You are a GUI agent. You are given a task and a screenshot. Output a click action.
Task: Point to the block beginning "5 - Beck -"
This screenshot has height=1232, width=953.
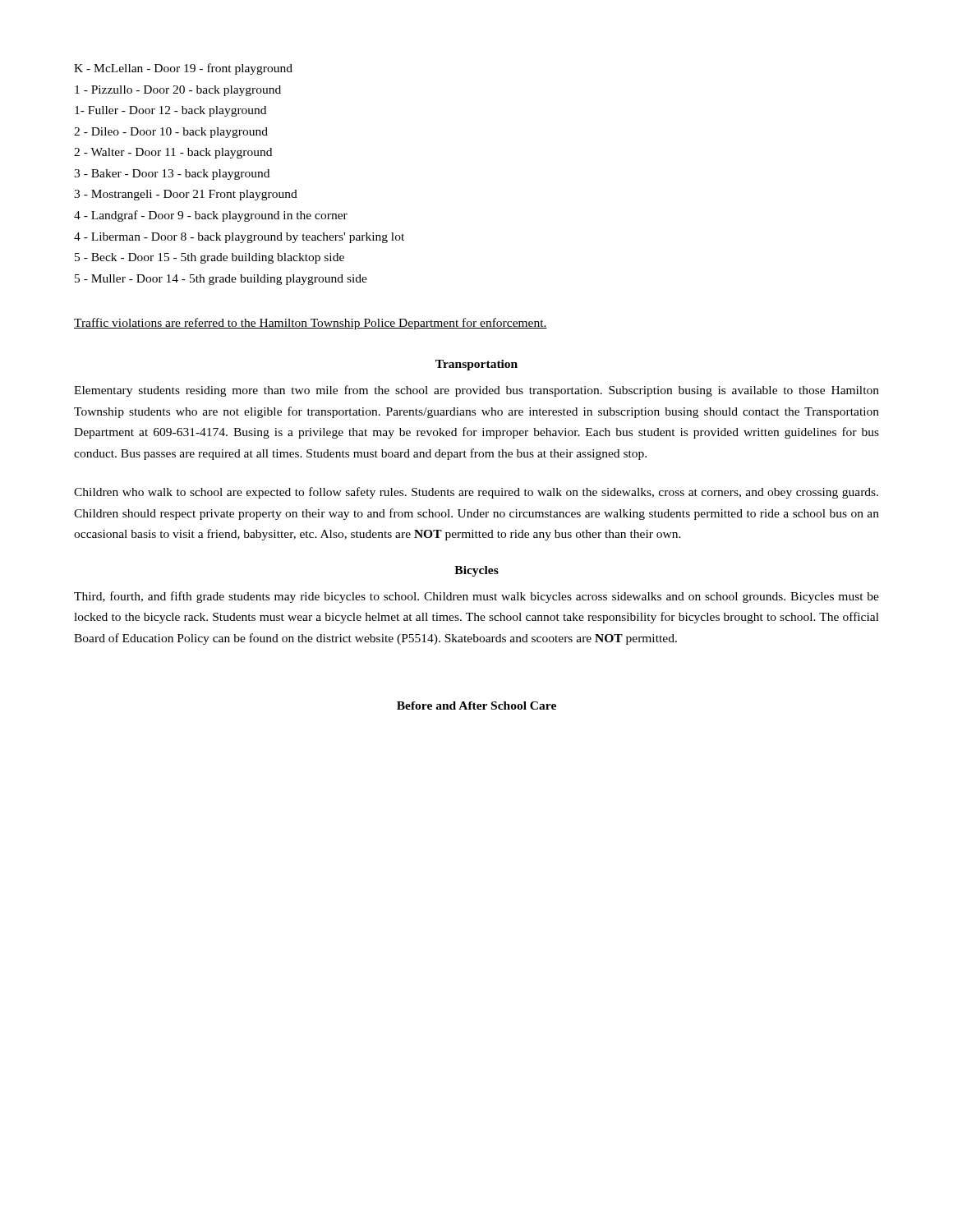209,257
